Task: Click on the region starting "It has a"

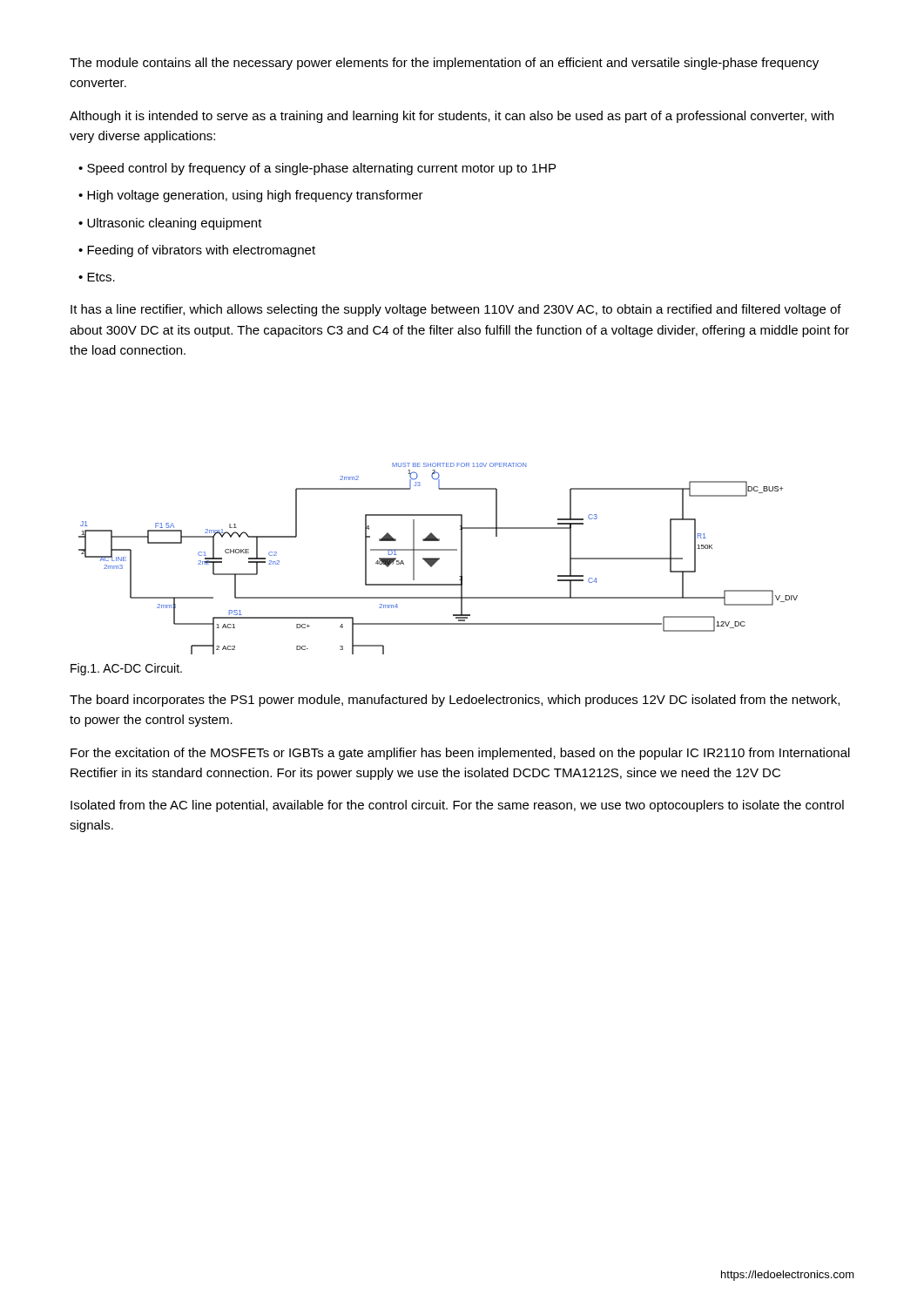Action: point(459,329)
